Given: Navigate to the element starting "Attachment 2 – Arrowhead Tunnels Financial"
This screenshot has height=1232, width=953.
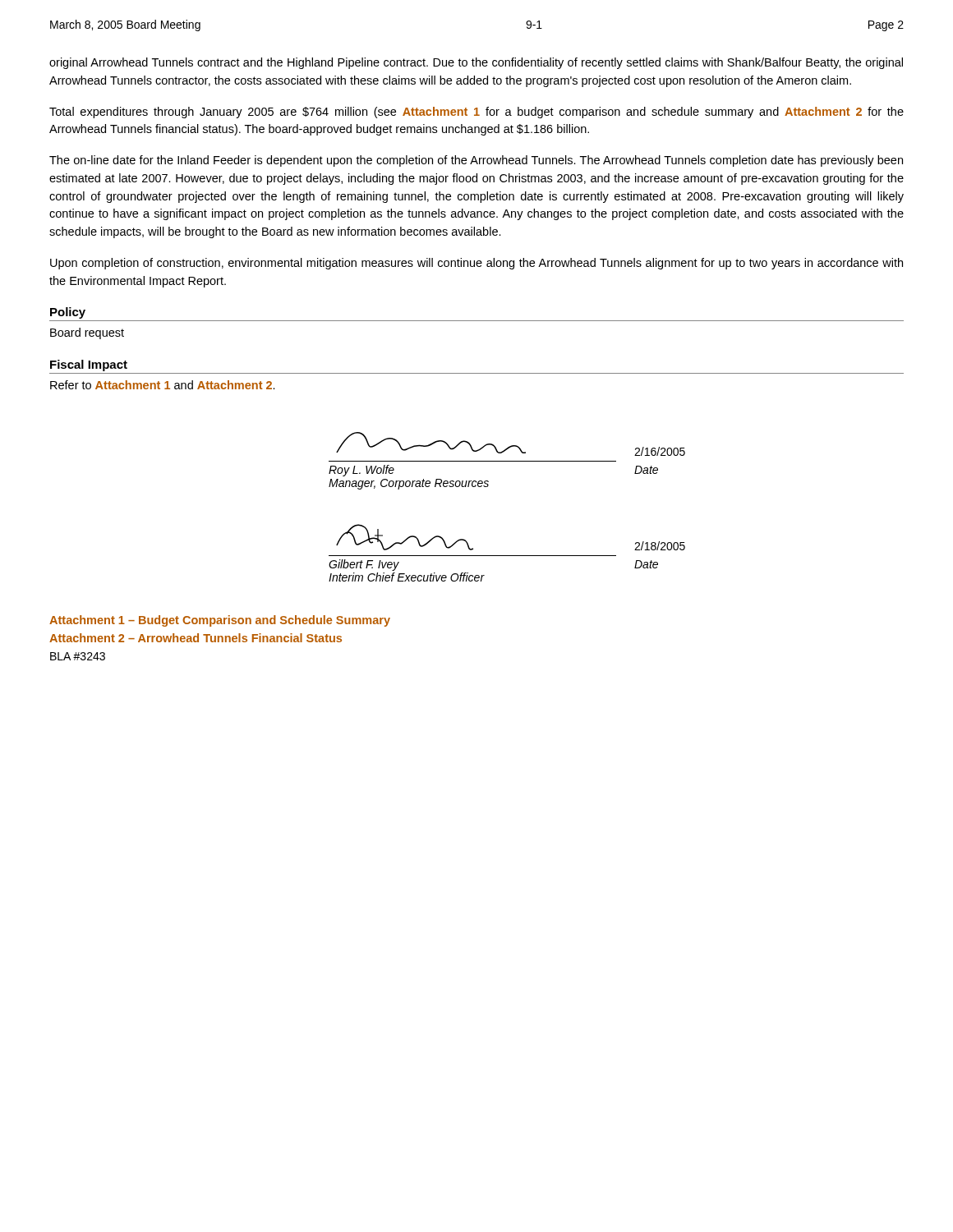Looking at the screenshot, I should point(196,638).
